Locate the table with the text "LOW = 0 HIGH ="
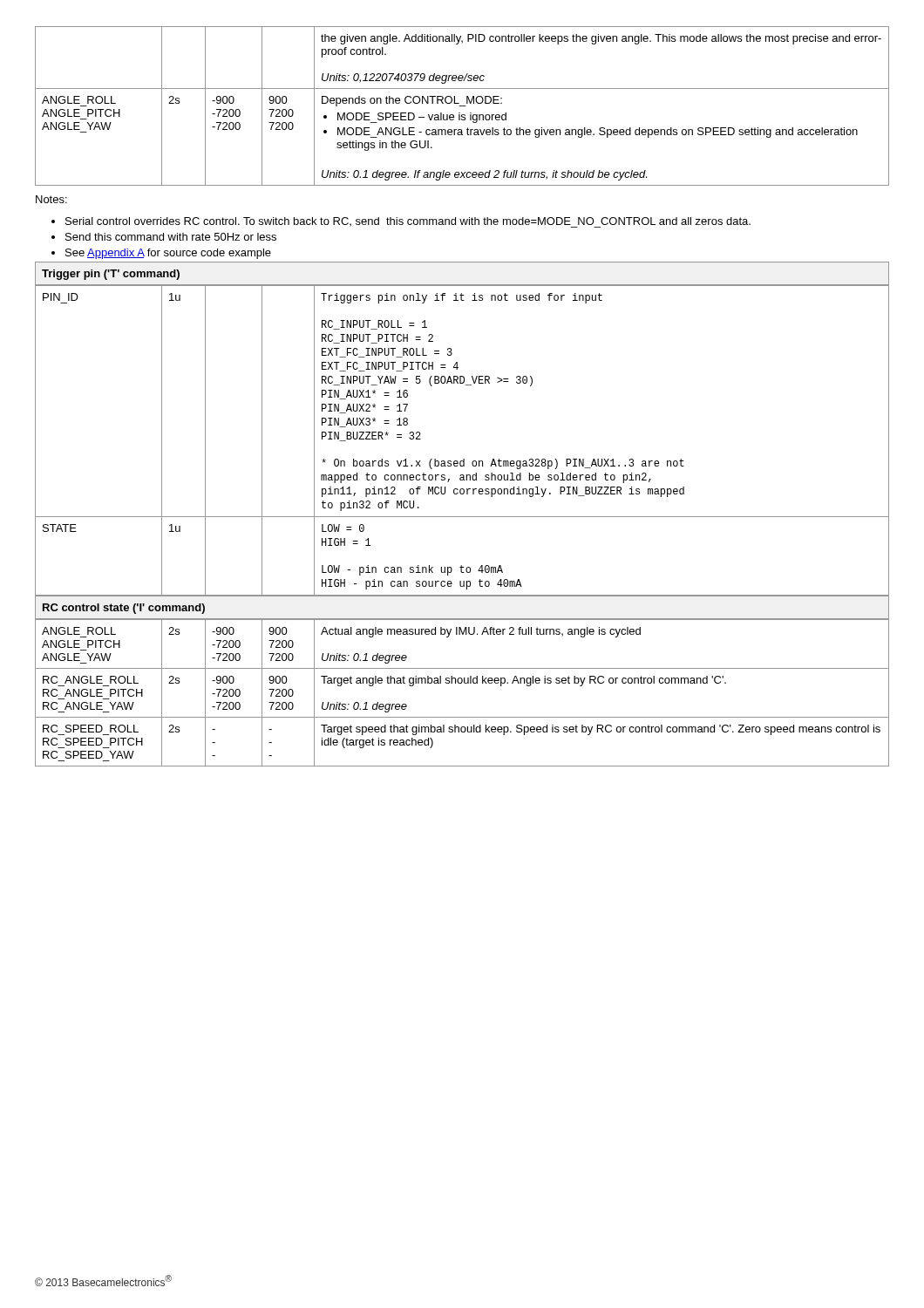Screen dimensions: 1308x924 click(x=462, y=440)
